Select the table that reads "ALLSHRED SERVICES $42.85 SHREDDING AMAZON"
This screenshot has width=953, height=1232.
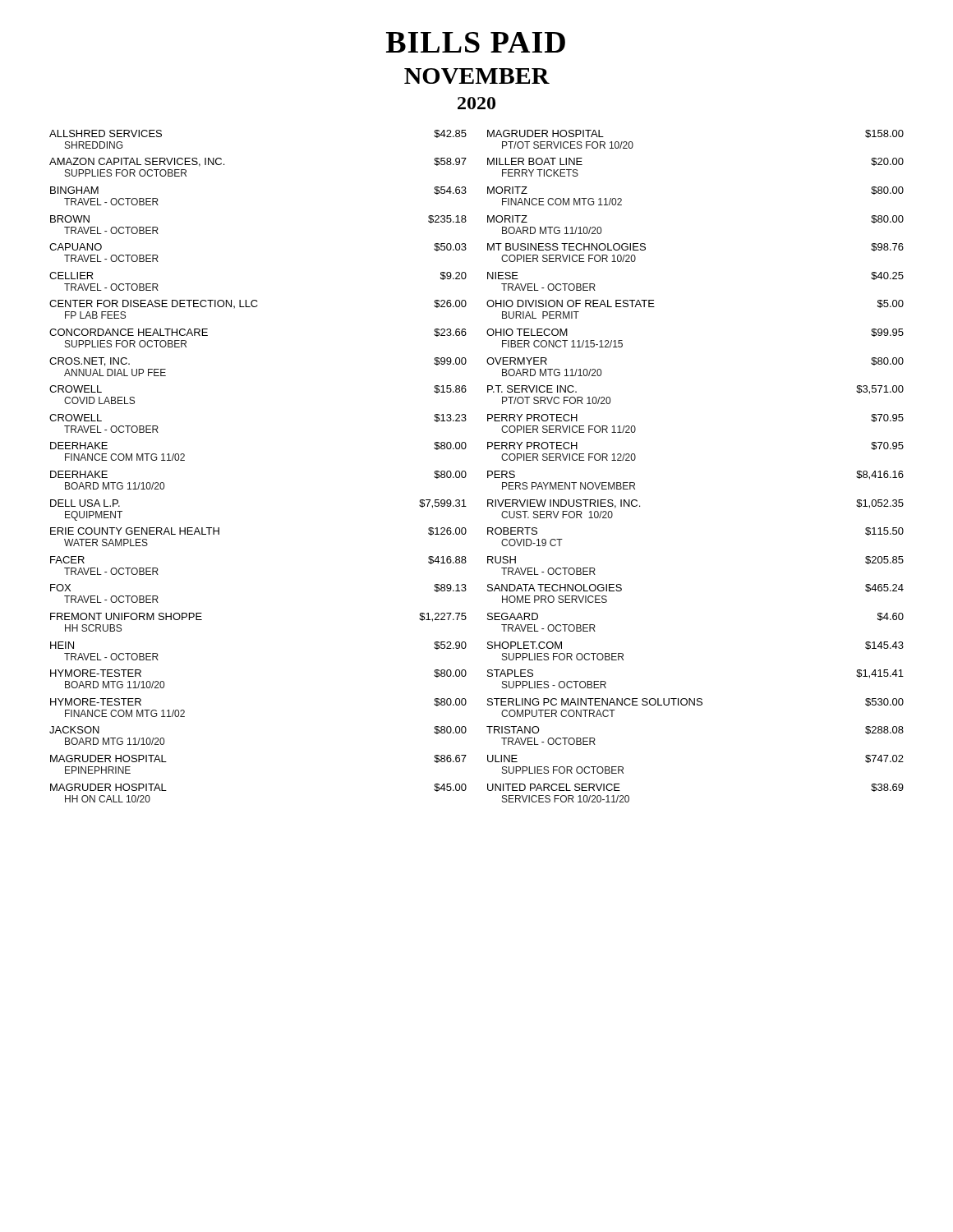tap(476, 468)
